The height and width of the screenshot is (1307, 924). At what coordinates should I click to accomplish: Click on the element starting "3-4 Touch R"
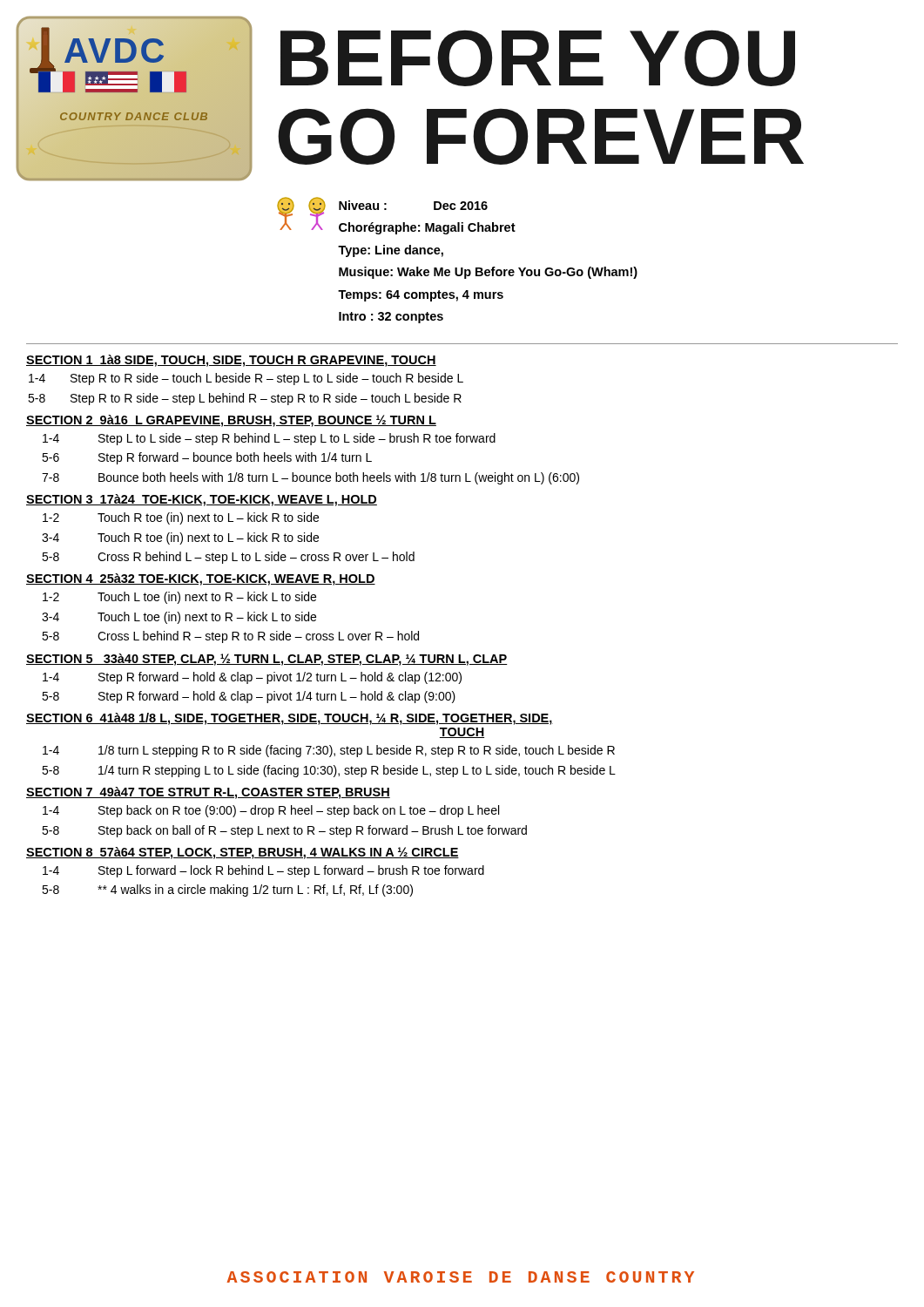click(x=173, y=537)
